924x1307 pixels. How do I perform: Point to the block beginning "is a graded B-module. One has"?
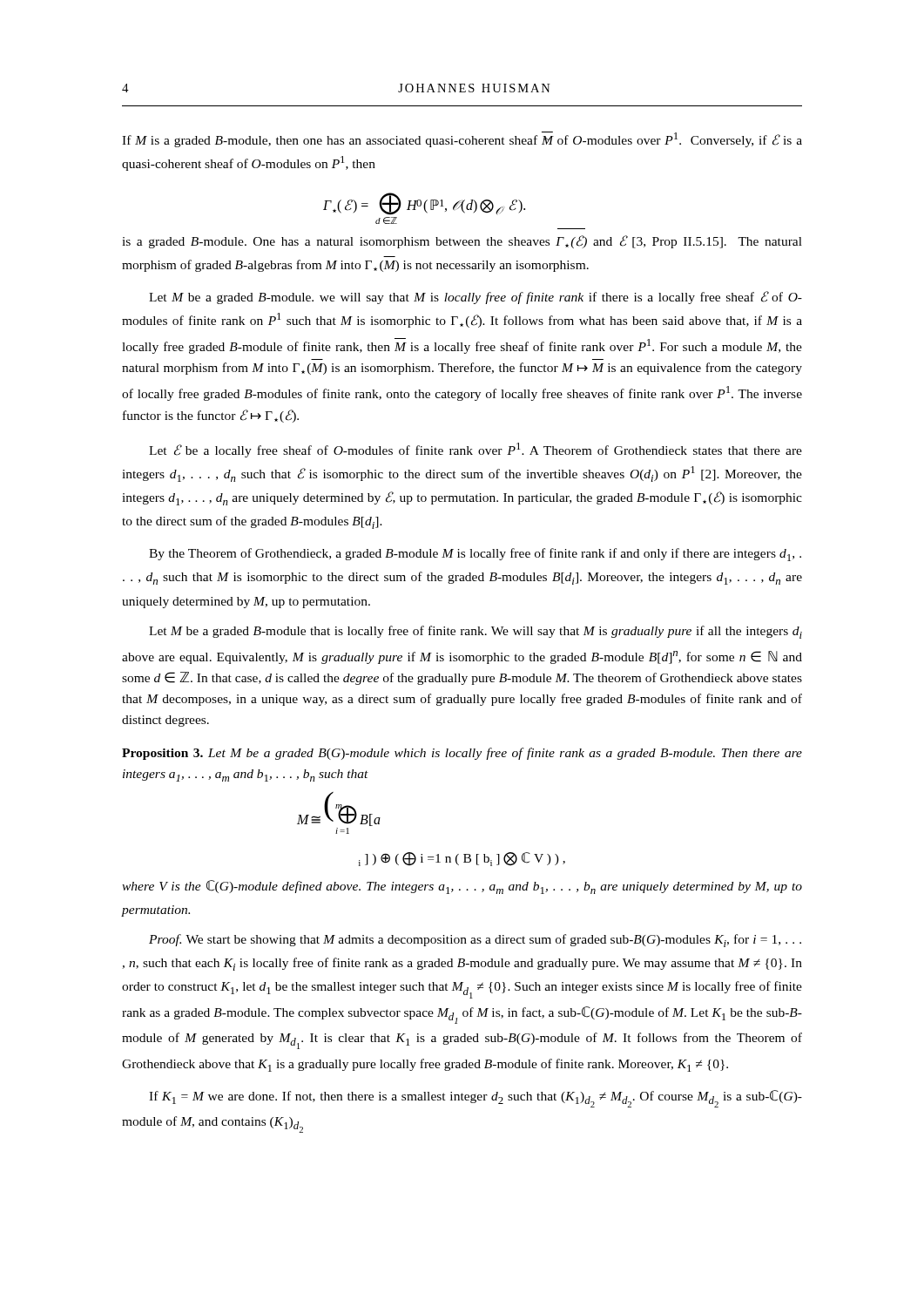pyautogui.click(x=462, y=254)
